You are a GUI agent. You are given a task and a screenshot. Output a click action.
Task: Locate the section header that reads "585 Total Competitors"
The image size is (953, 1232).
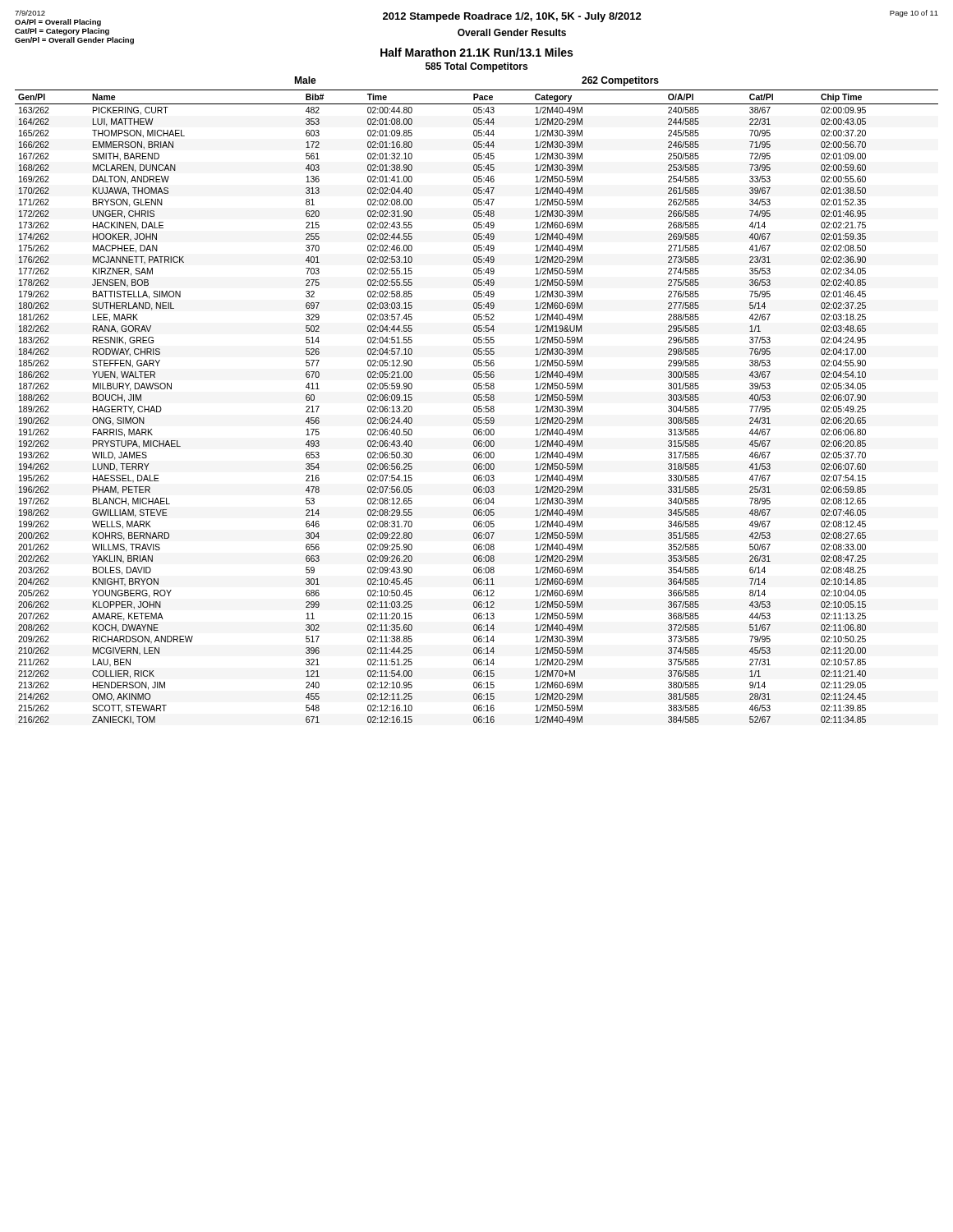pyautogui.click(x=476, y=67)
